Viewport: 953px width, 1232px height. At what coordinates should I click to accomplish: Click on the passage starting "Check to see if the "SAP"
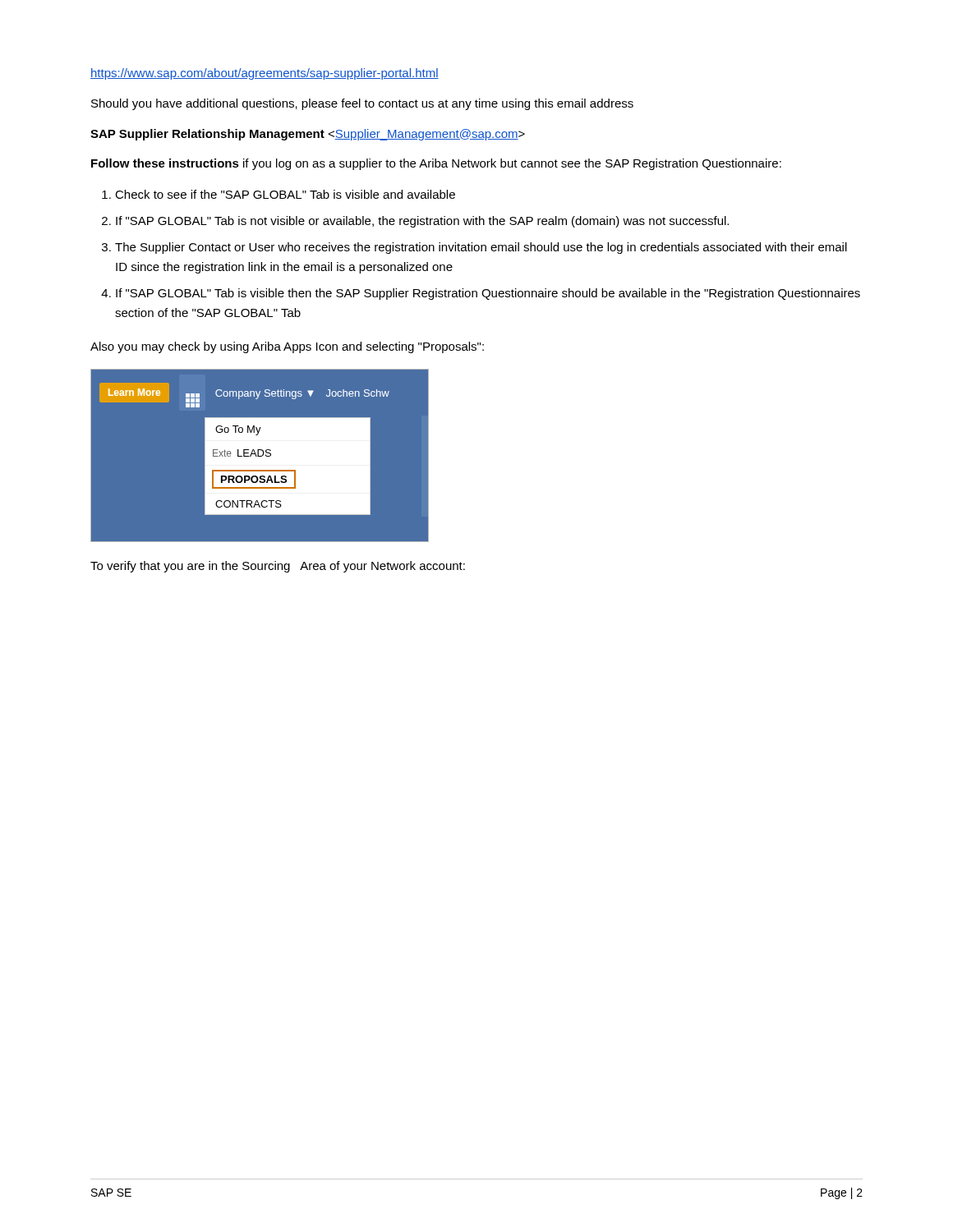[285, 194]
